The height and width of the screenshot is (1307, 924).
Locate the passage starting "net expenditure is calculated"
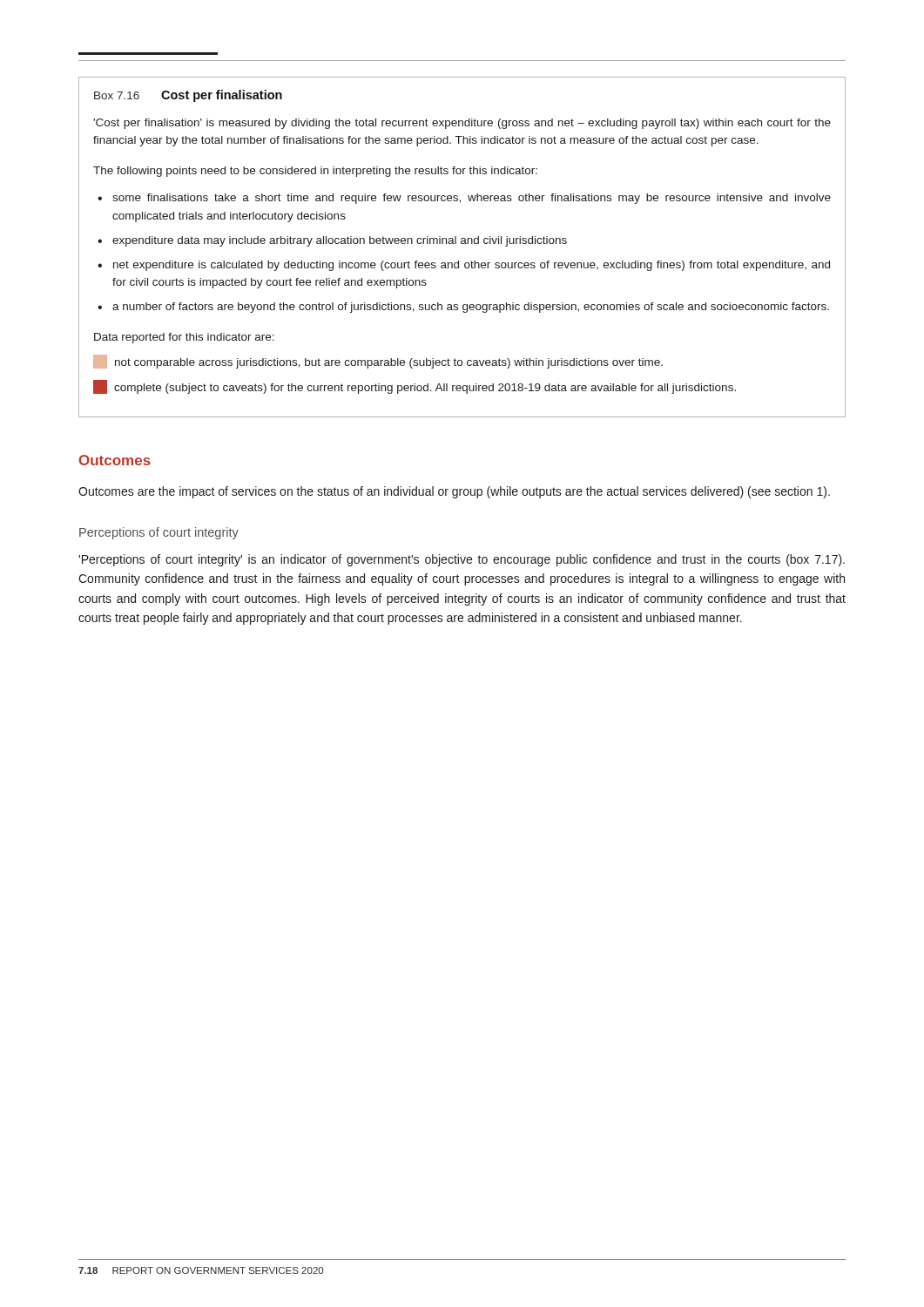(x=472, y=273)
